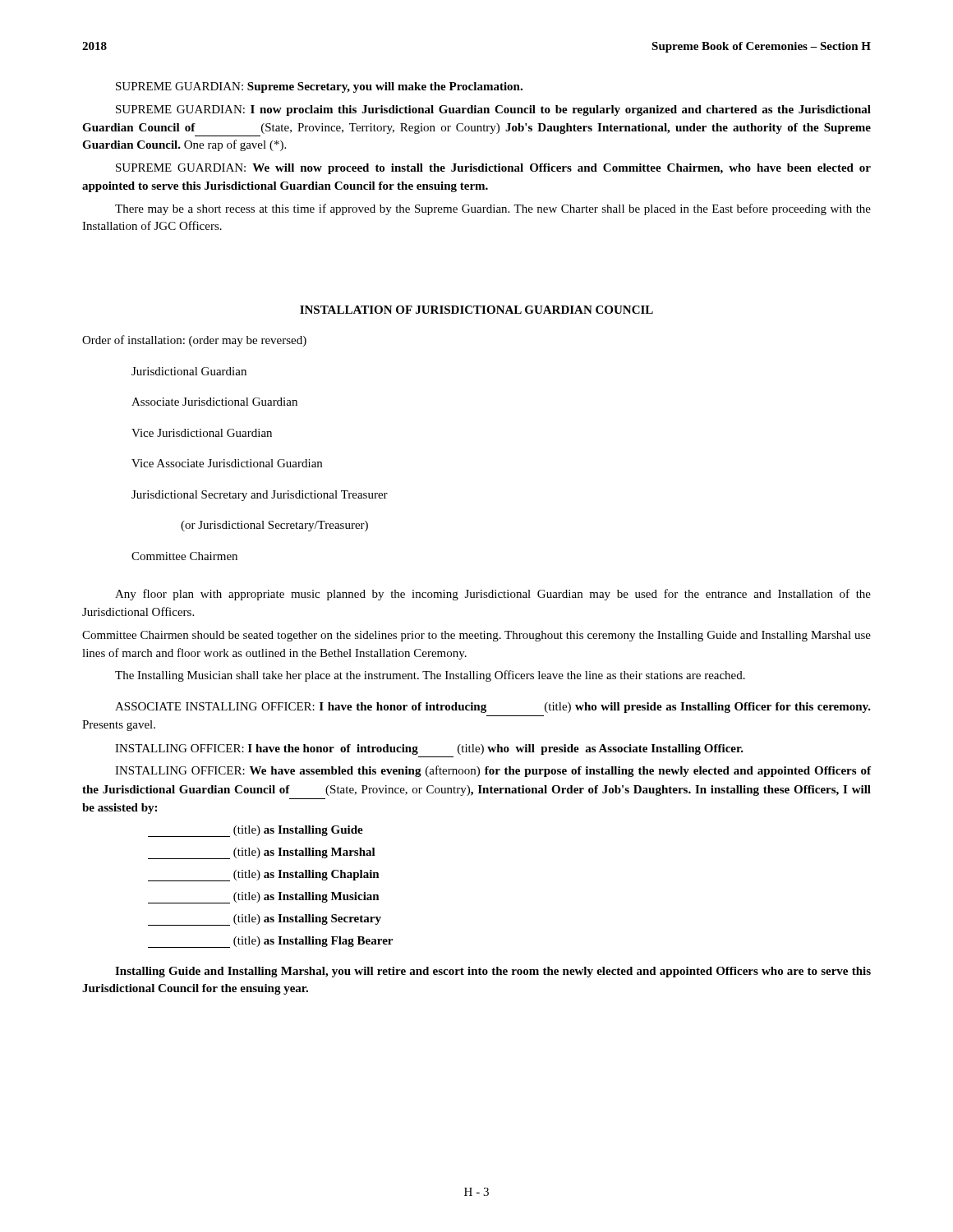
Task: Locate the text block containing "SUPREME GUARDIAN: Supreme Secretary,"
Action: pos(476,116)
